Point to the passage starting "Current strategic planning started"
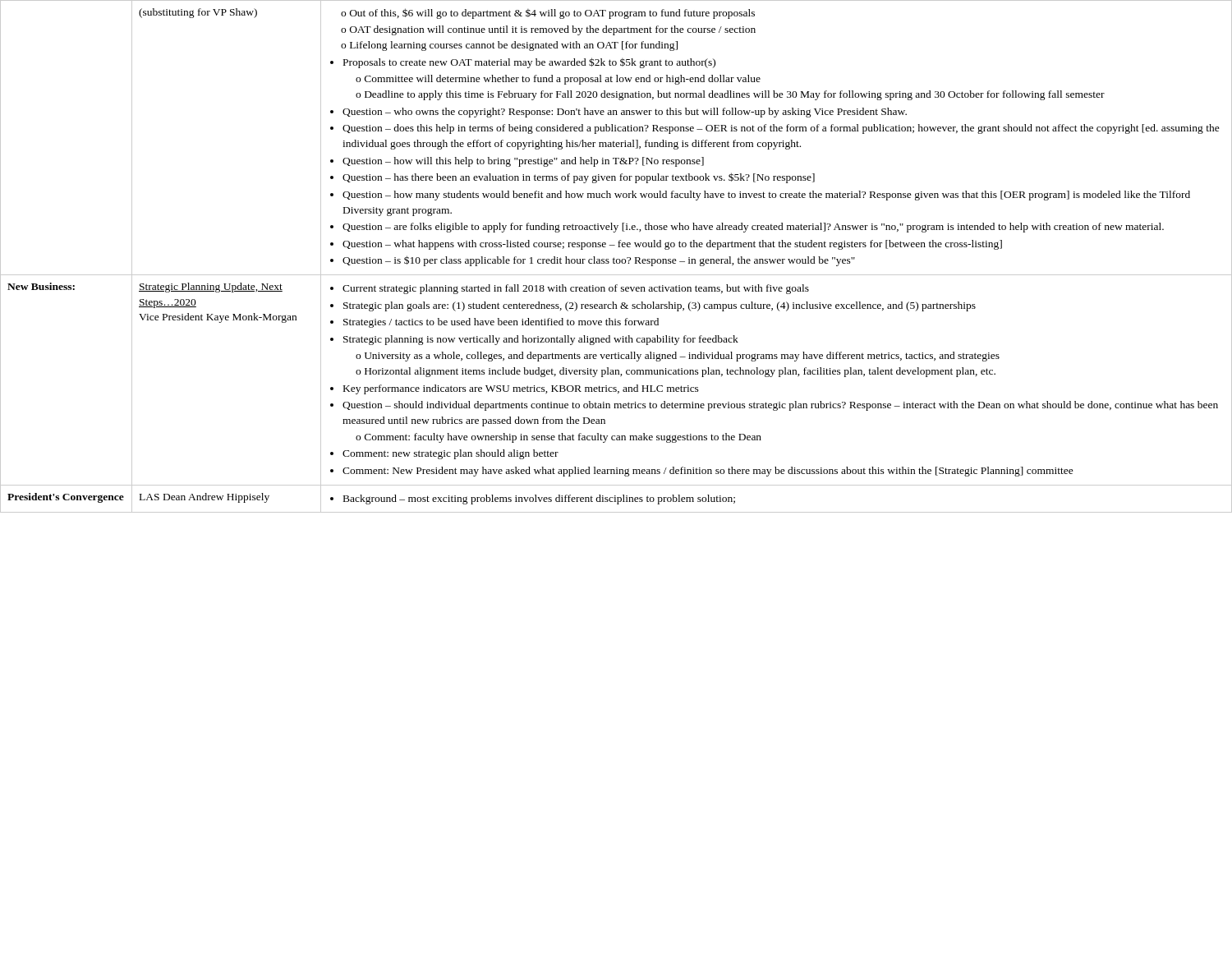 tap(776, 380)
